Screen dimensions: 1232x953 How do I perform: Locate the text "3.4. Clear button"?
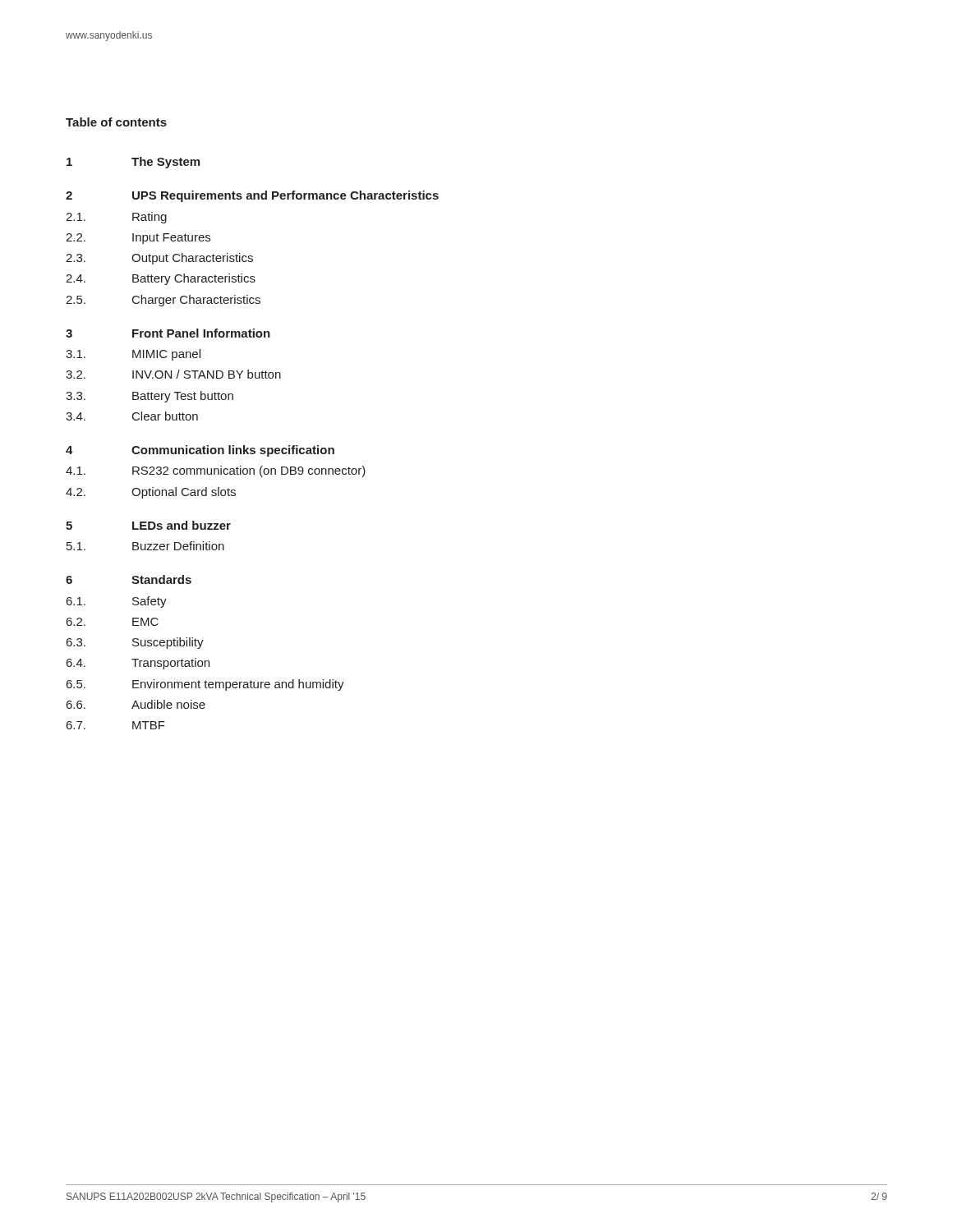132,416
